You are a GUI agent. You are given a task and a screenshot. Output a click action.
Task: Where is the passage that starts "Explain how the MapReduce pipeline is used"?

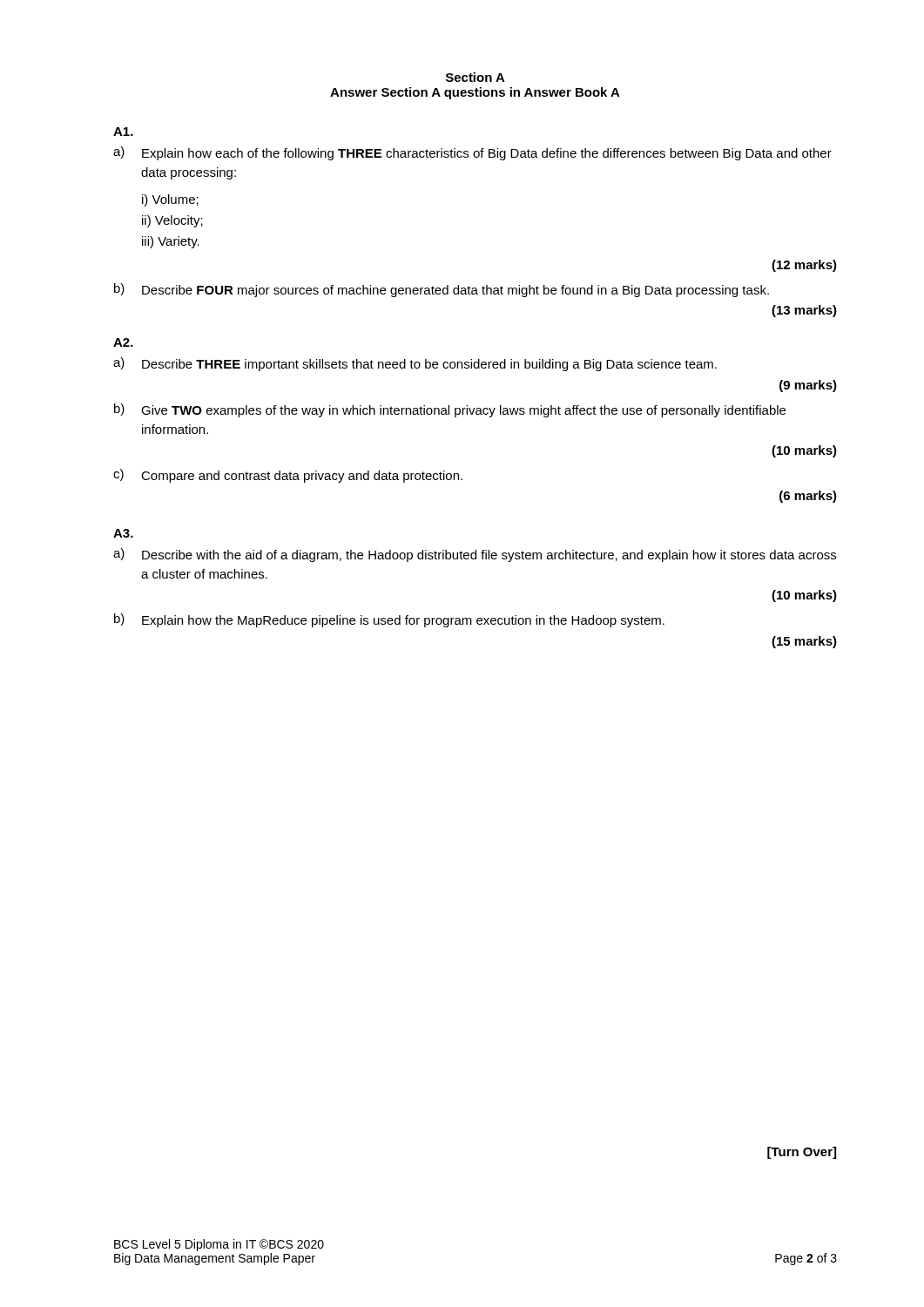pyautogui.click(x=403, y=620)
